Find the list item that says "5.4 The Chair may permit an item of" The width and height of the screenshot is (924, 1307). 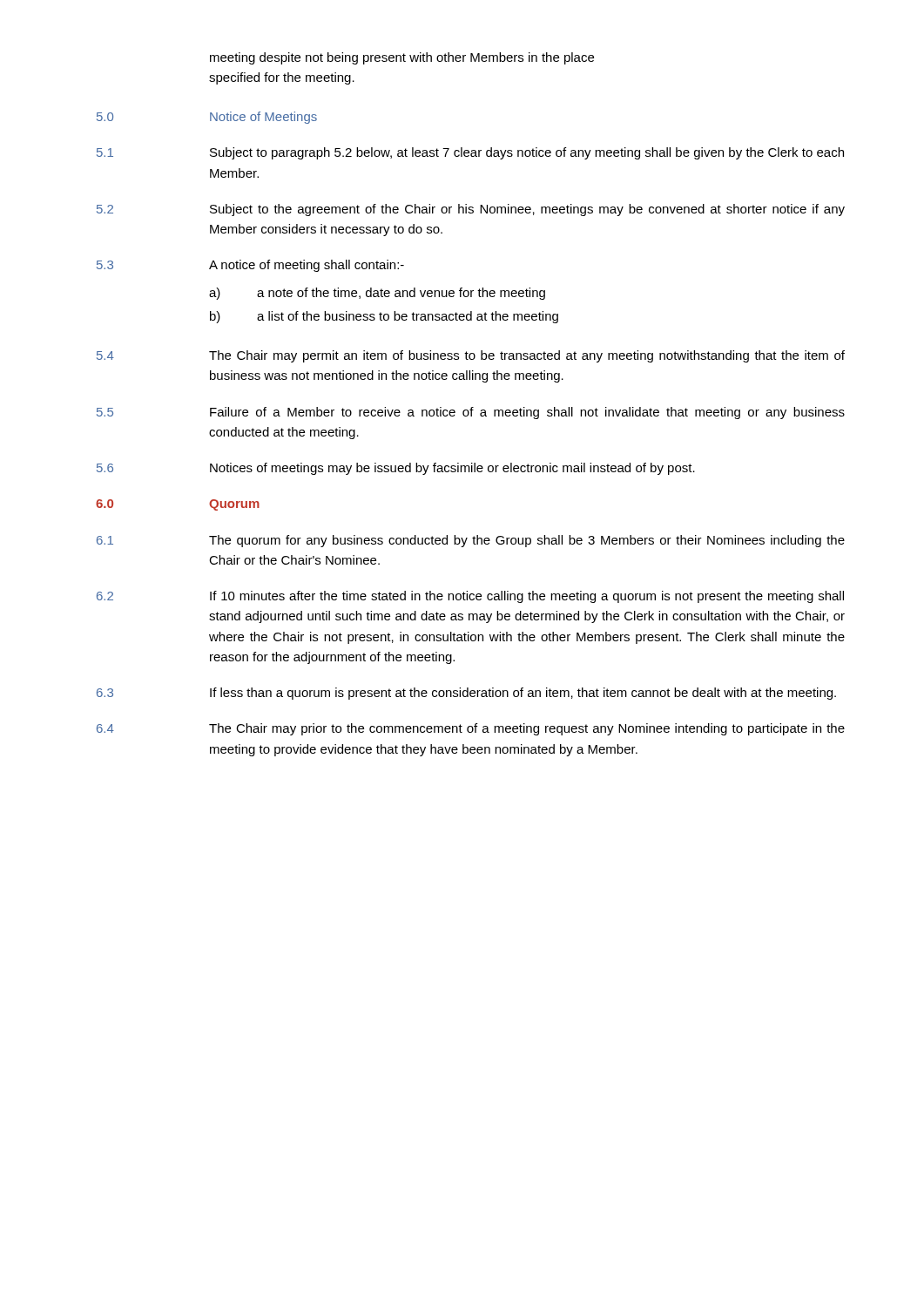470,365
